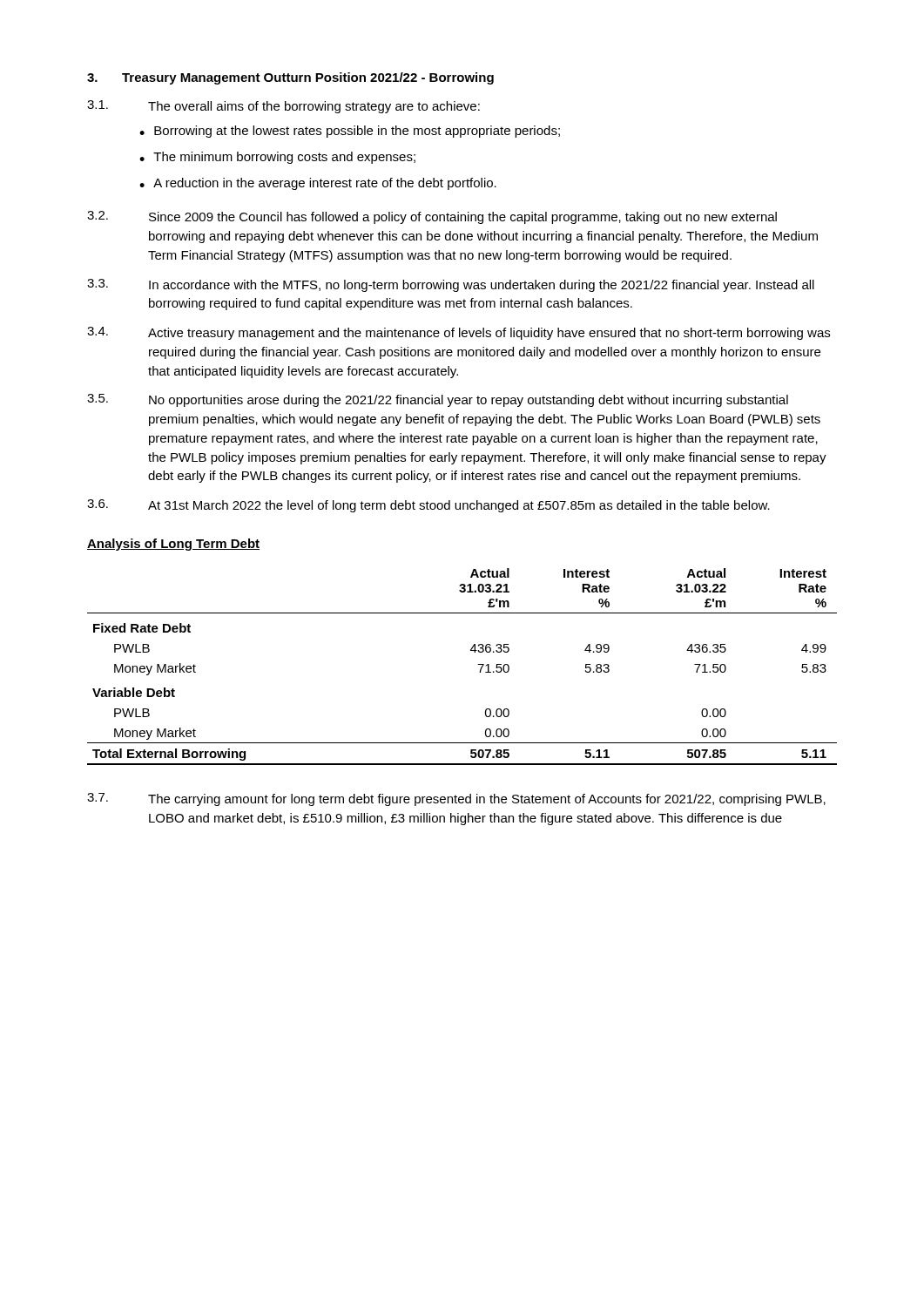Click on the region starting "4. Active treasury management and the maintenance"
The width and height of the screenshot is (924, 1307).
coord(462,352)
